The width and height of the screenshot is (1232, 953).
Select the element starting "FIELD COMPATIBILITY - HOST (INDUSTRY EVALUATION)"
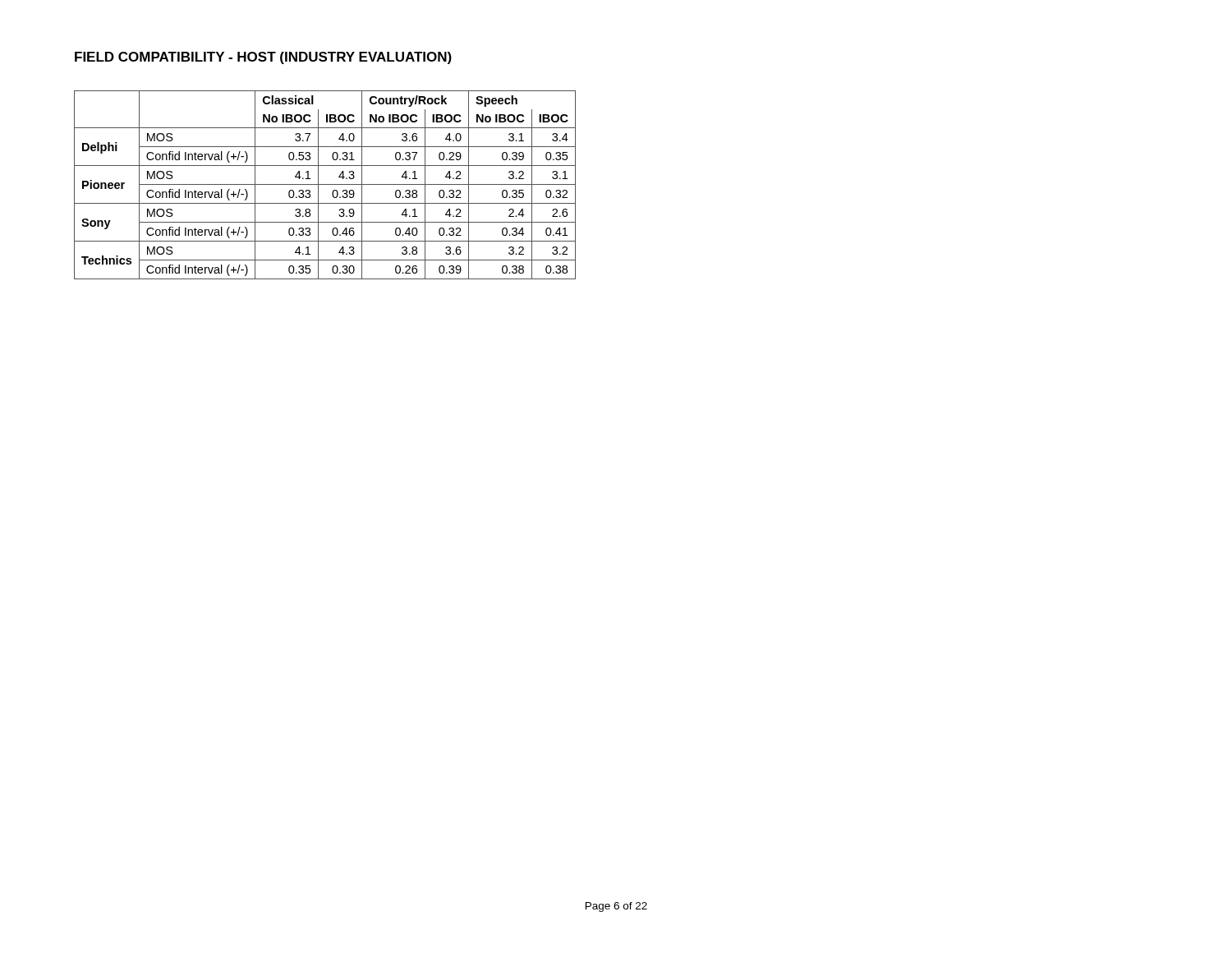coord(263,57)
